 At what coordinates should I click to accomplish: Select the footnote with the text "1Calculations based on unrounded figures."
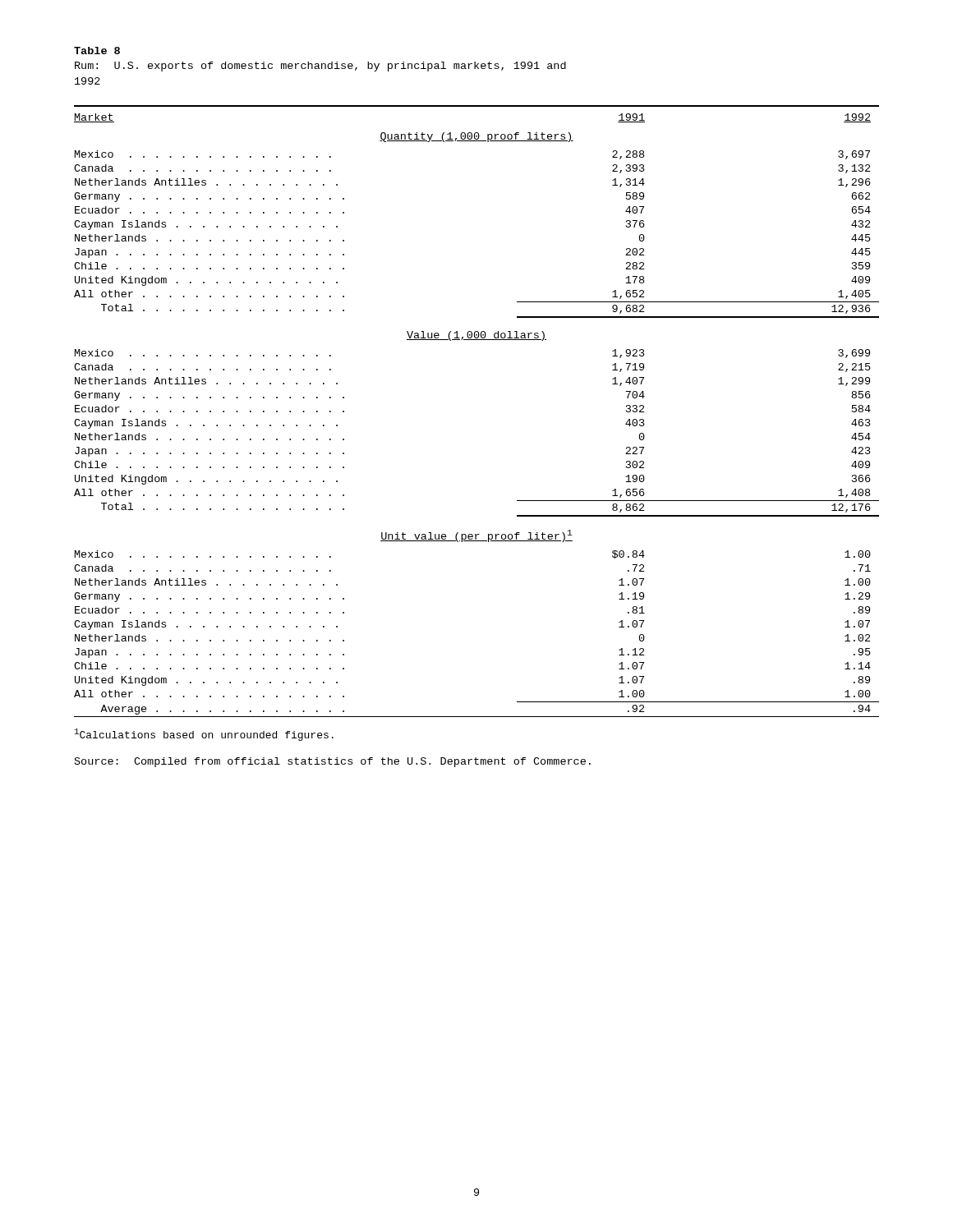pos(205,735)
